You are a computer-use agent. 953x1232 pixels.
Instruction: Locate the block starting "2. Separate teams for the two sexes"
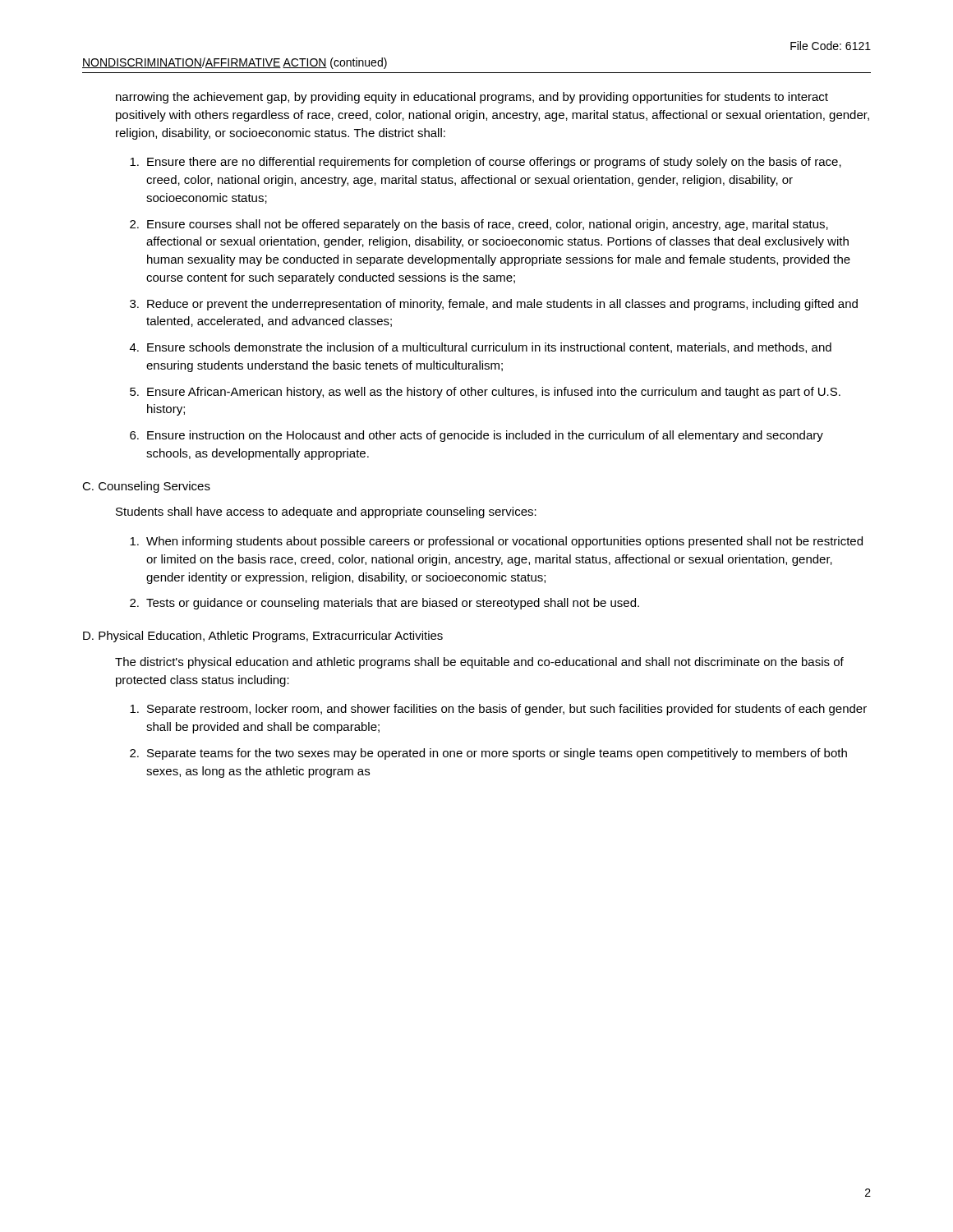tap(493, 762)
